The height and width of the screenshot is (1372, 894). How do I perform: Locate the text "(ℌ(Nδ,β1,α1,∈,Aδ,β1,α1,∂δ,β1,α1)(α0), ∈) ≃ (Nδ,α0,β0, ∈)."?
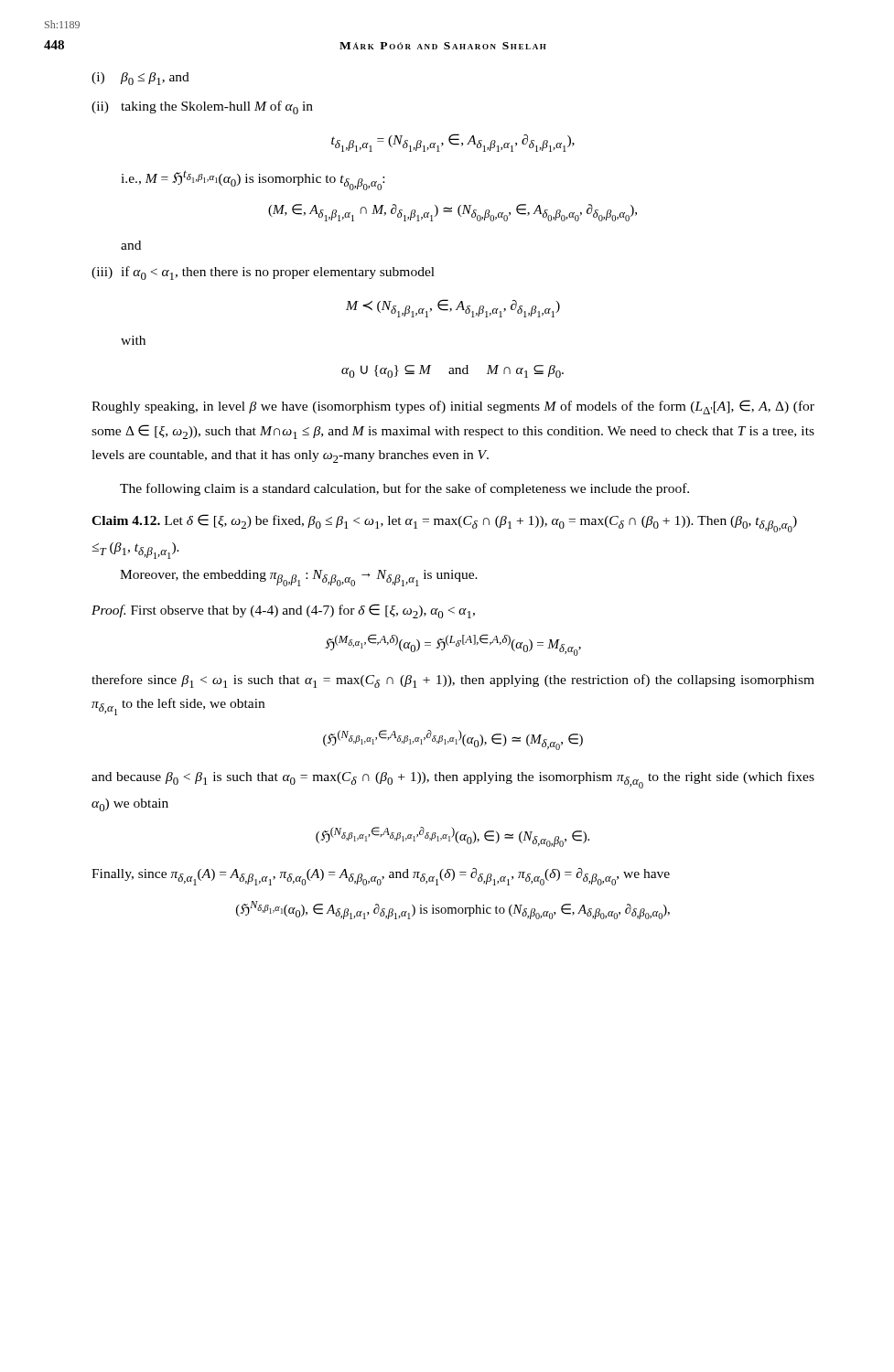tap(453, 837)
